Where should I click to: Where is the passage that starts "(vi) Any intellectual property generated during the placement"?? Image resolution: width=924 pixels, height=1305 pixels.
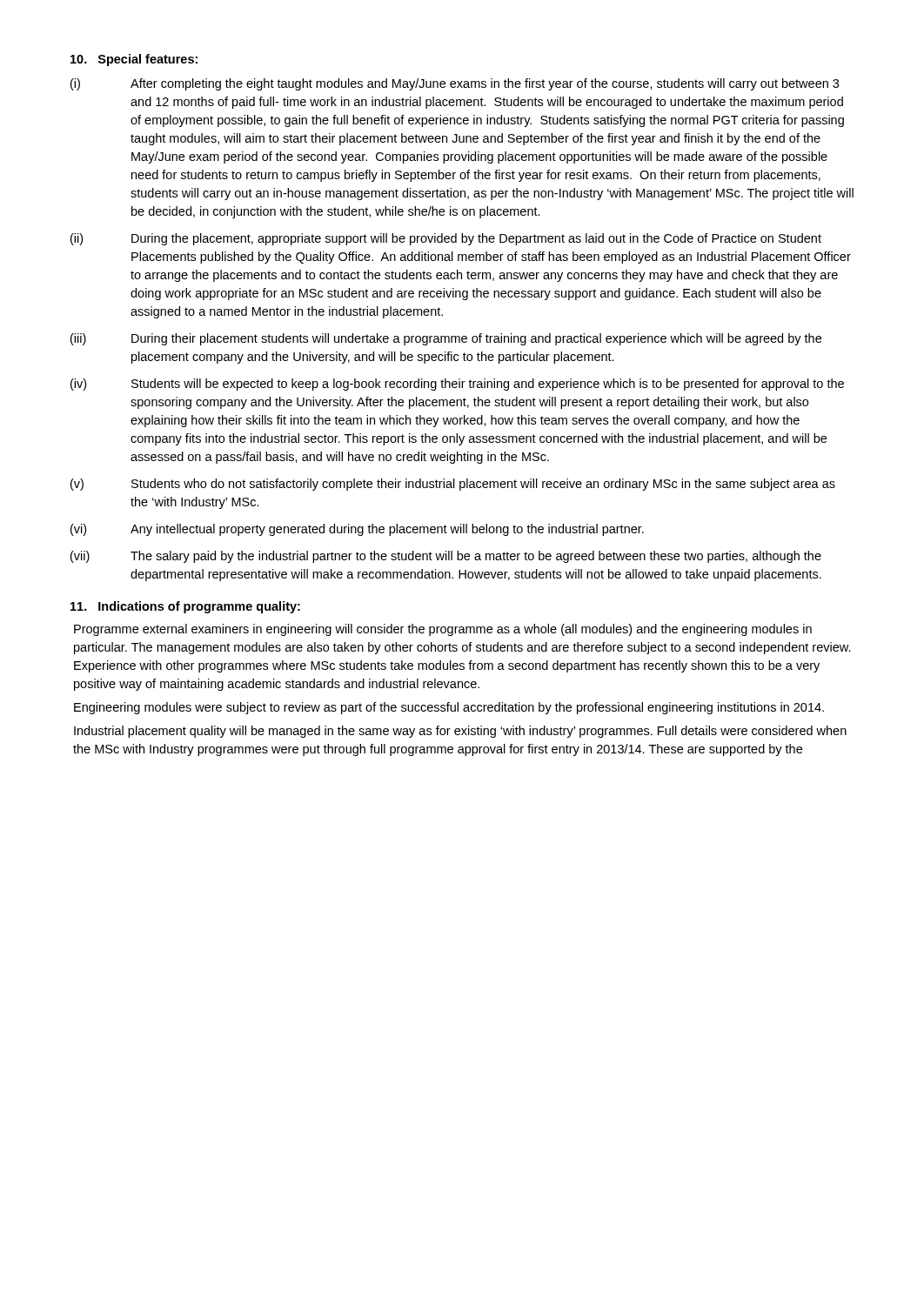click(462, 530)
